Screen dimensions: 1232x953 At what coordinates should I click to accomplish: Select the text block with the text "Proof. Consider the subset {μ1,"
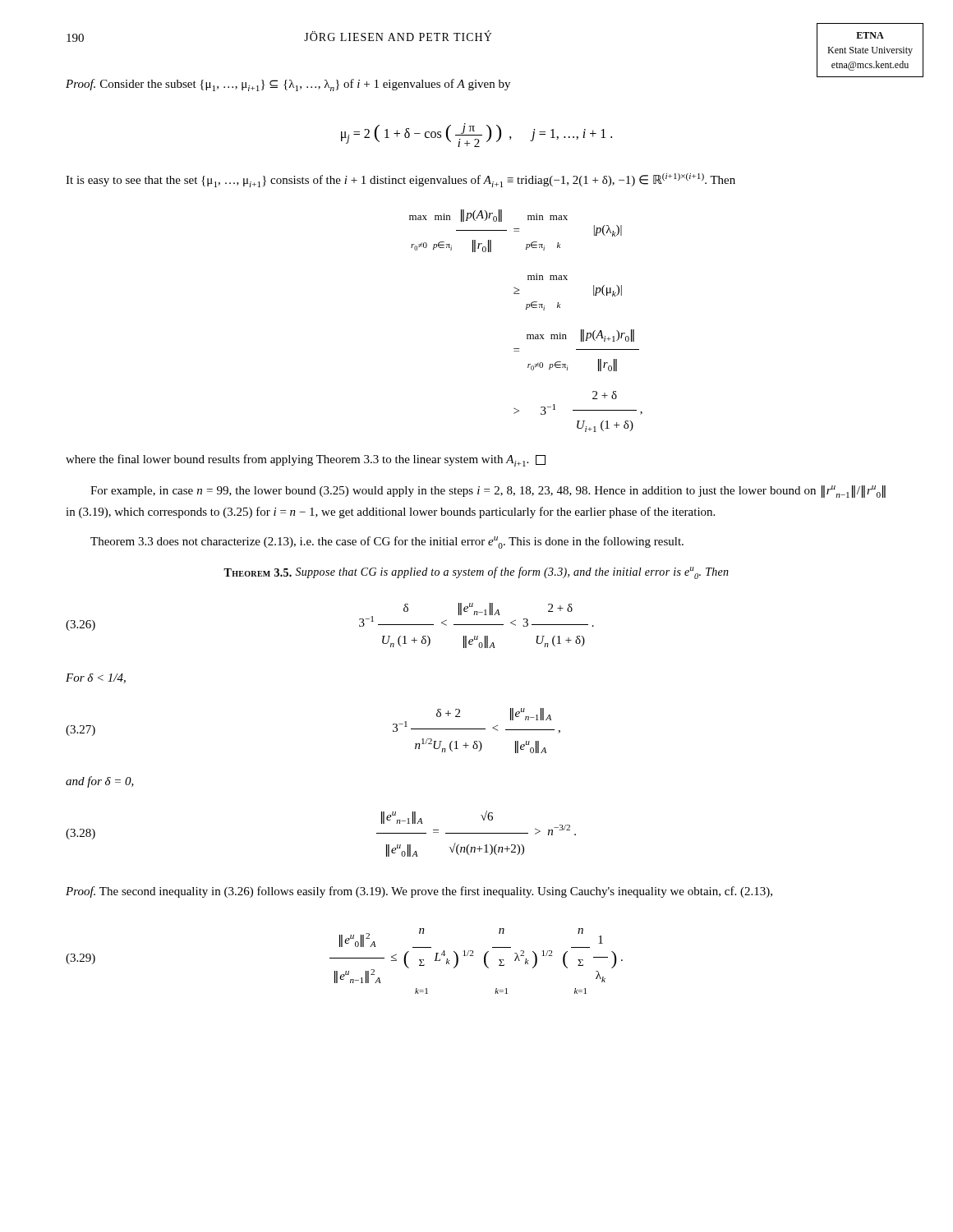click(x=288, y=85)
